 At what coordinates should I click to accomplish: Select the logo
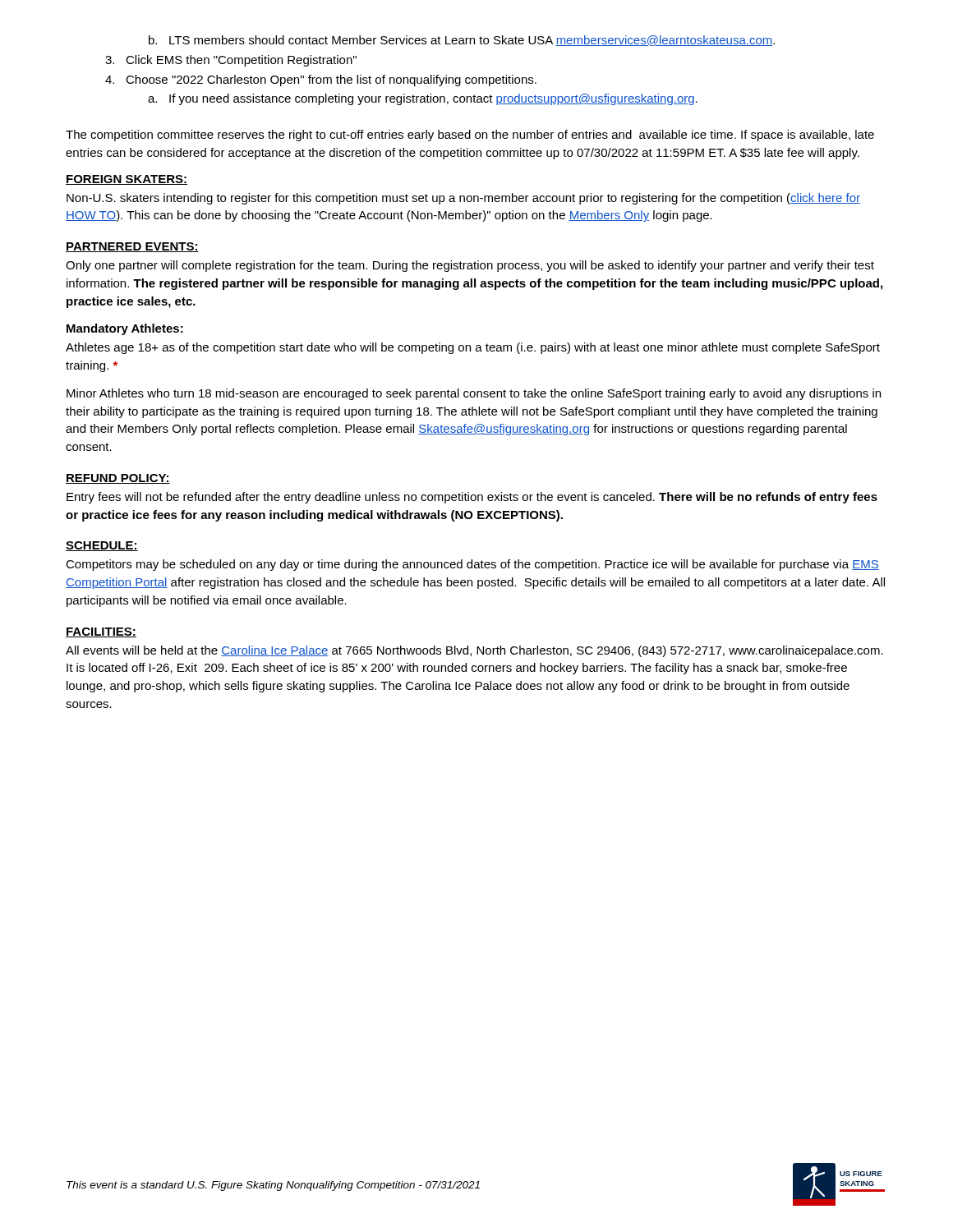pos(840,1184)
